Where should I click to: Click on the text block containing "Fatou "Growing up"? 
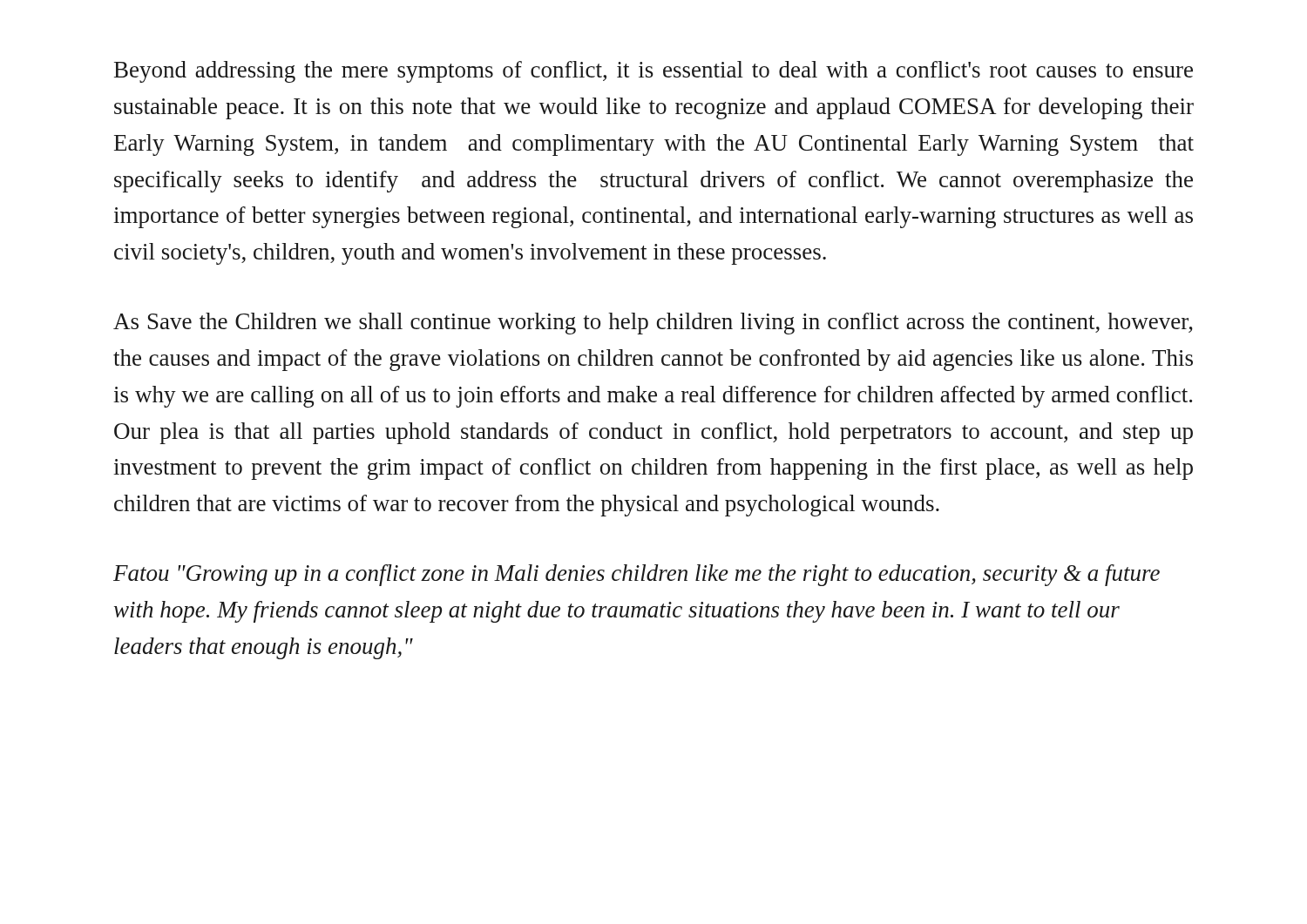point(637,610)
